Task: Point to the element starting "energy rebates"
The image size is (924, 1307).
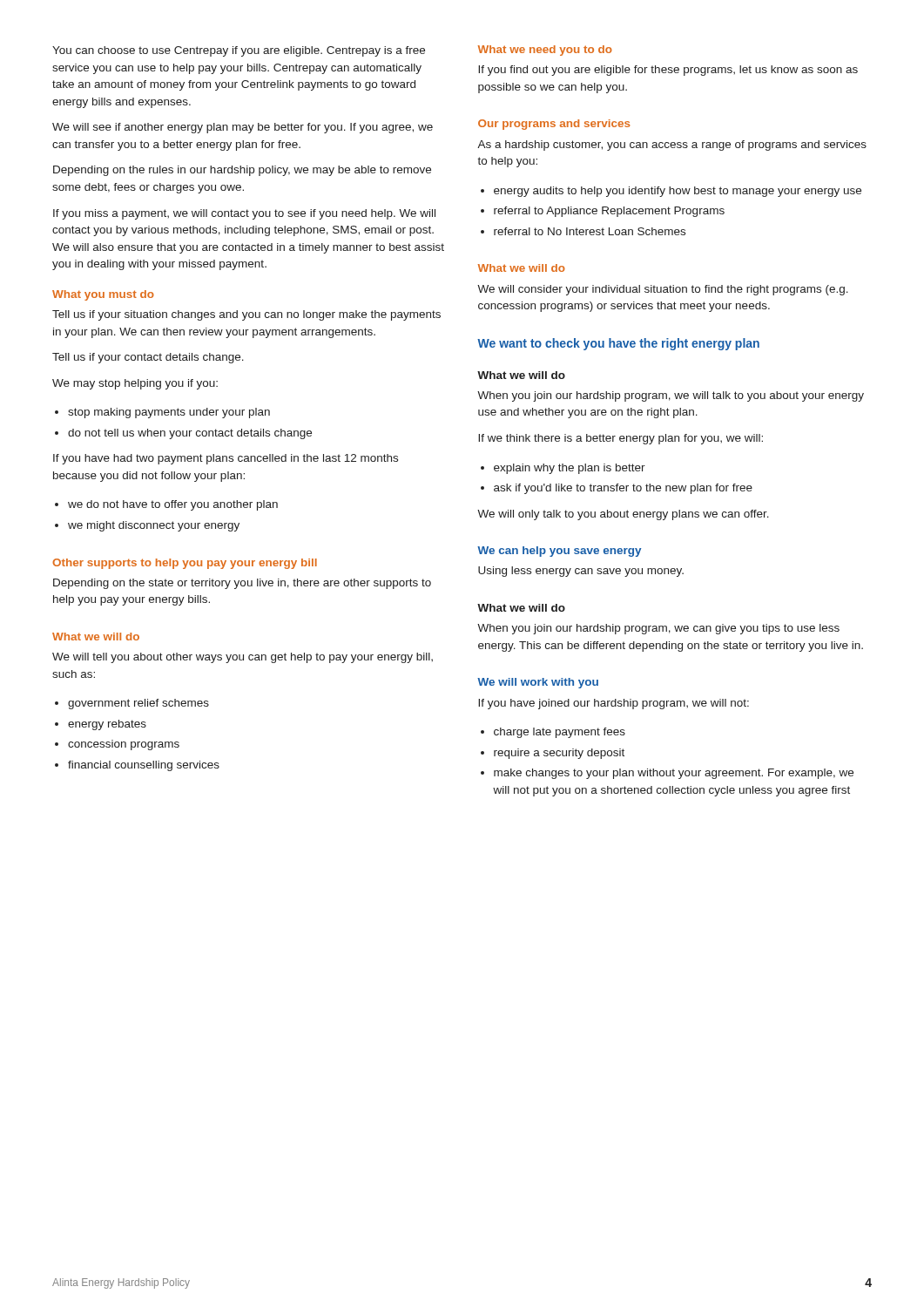Action: click(x=101, y=725)
